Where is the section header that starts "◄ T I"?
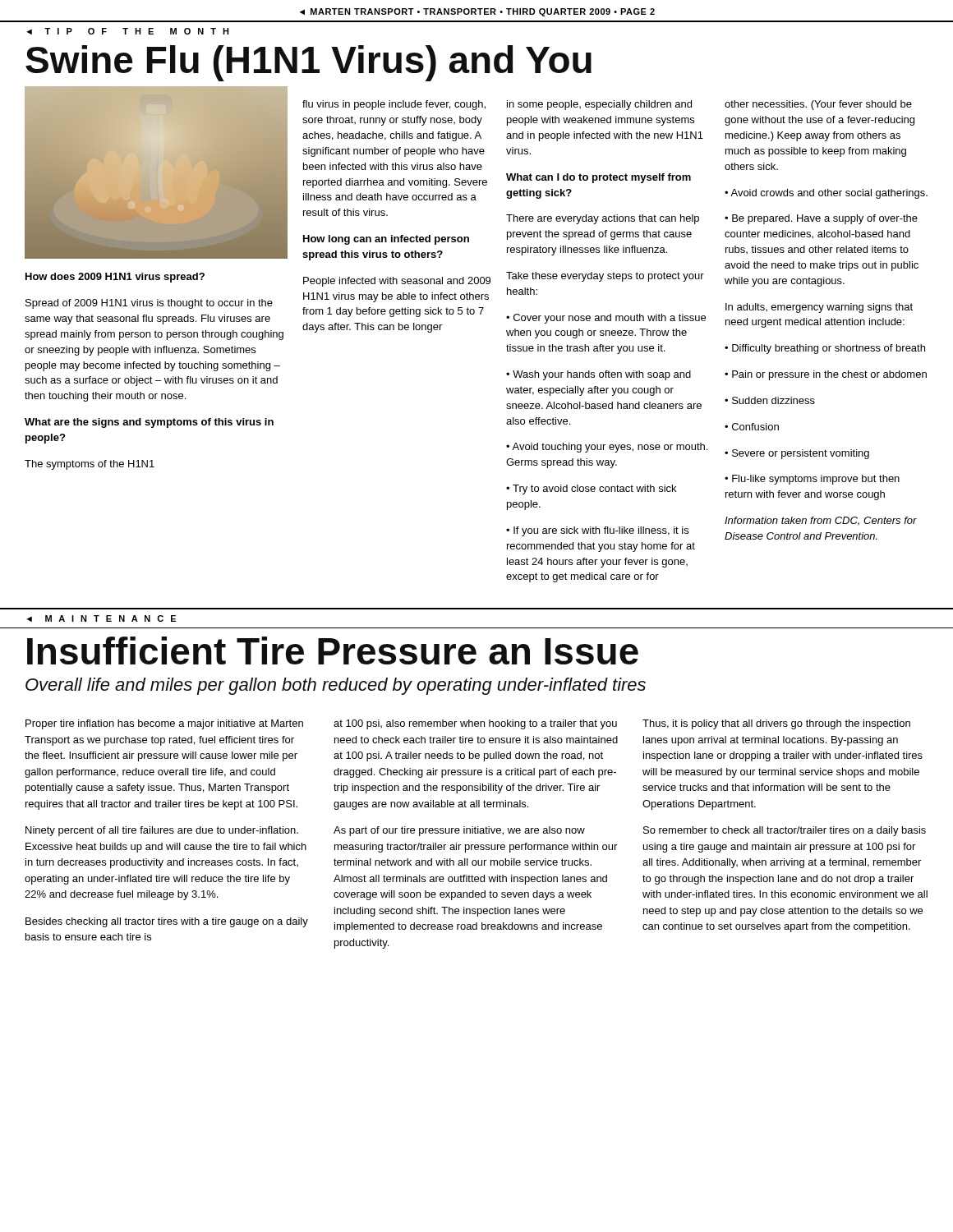Screen dimensions: 1232x953 128,31
